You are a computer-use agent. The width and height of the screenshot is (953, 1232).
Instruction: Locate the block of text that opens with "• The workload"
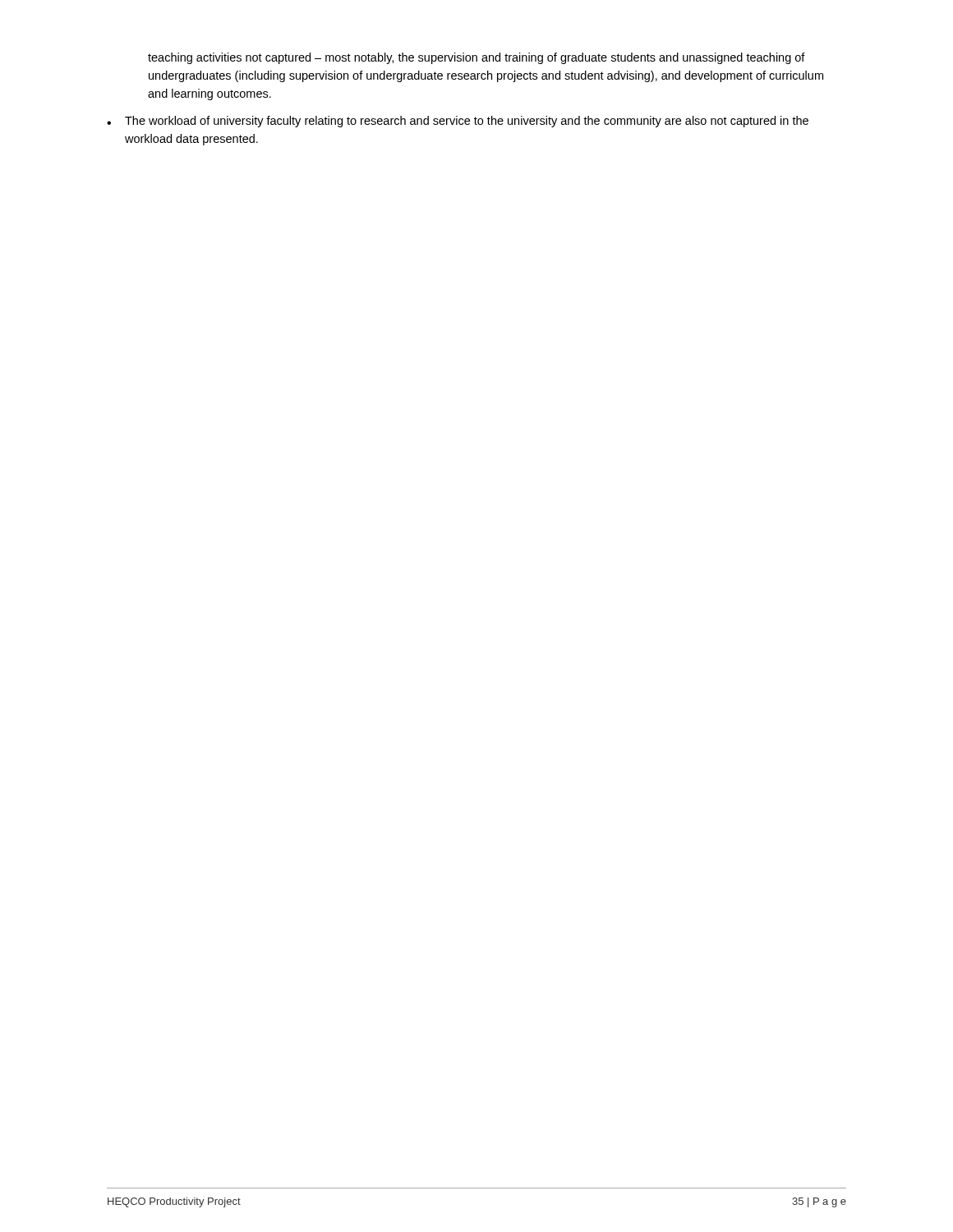click(x=476, y=131)
